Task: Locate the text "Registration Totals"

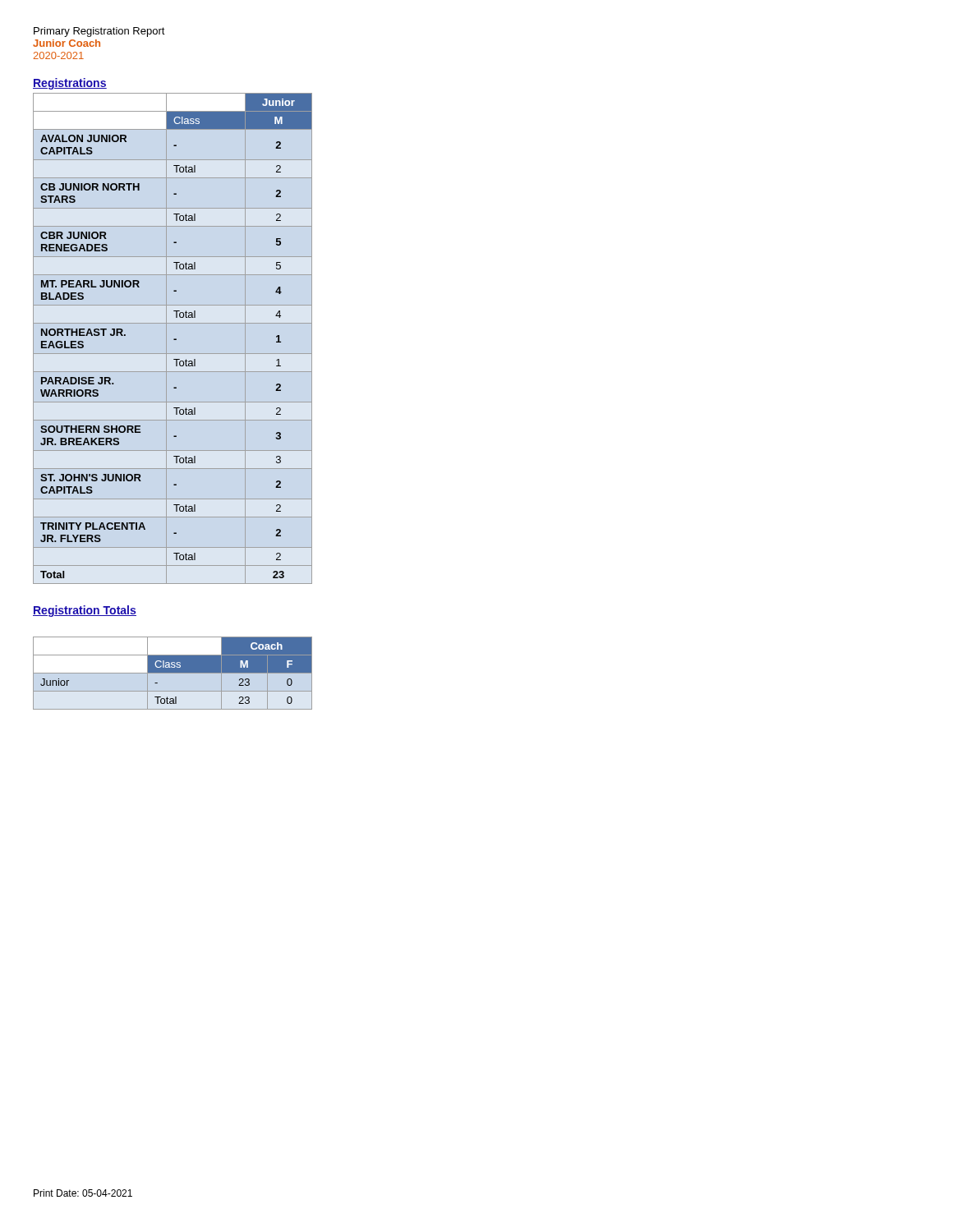Action: tap(85, 610)
